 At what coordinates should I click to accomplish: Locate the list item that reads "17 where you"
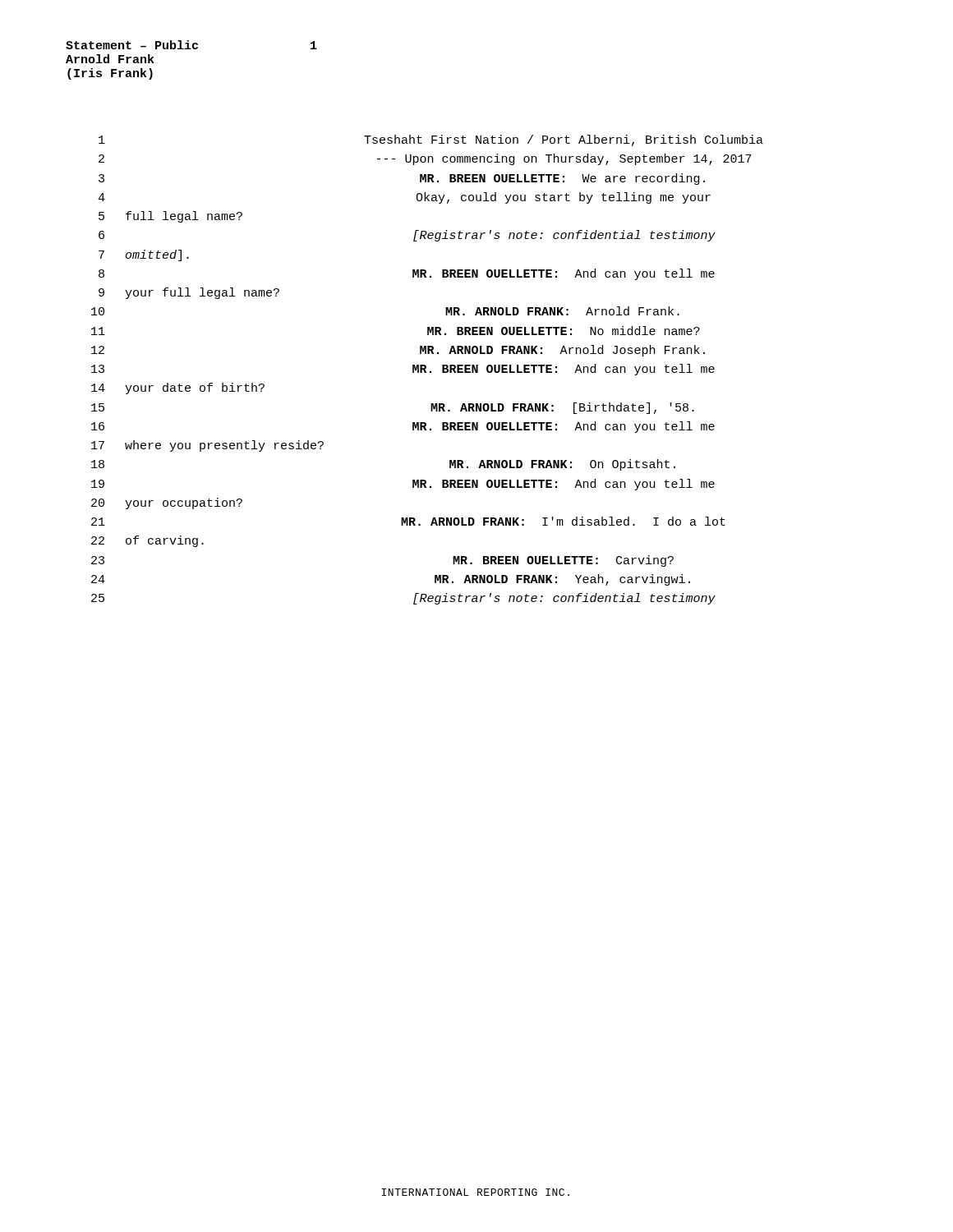click(207, 446)
